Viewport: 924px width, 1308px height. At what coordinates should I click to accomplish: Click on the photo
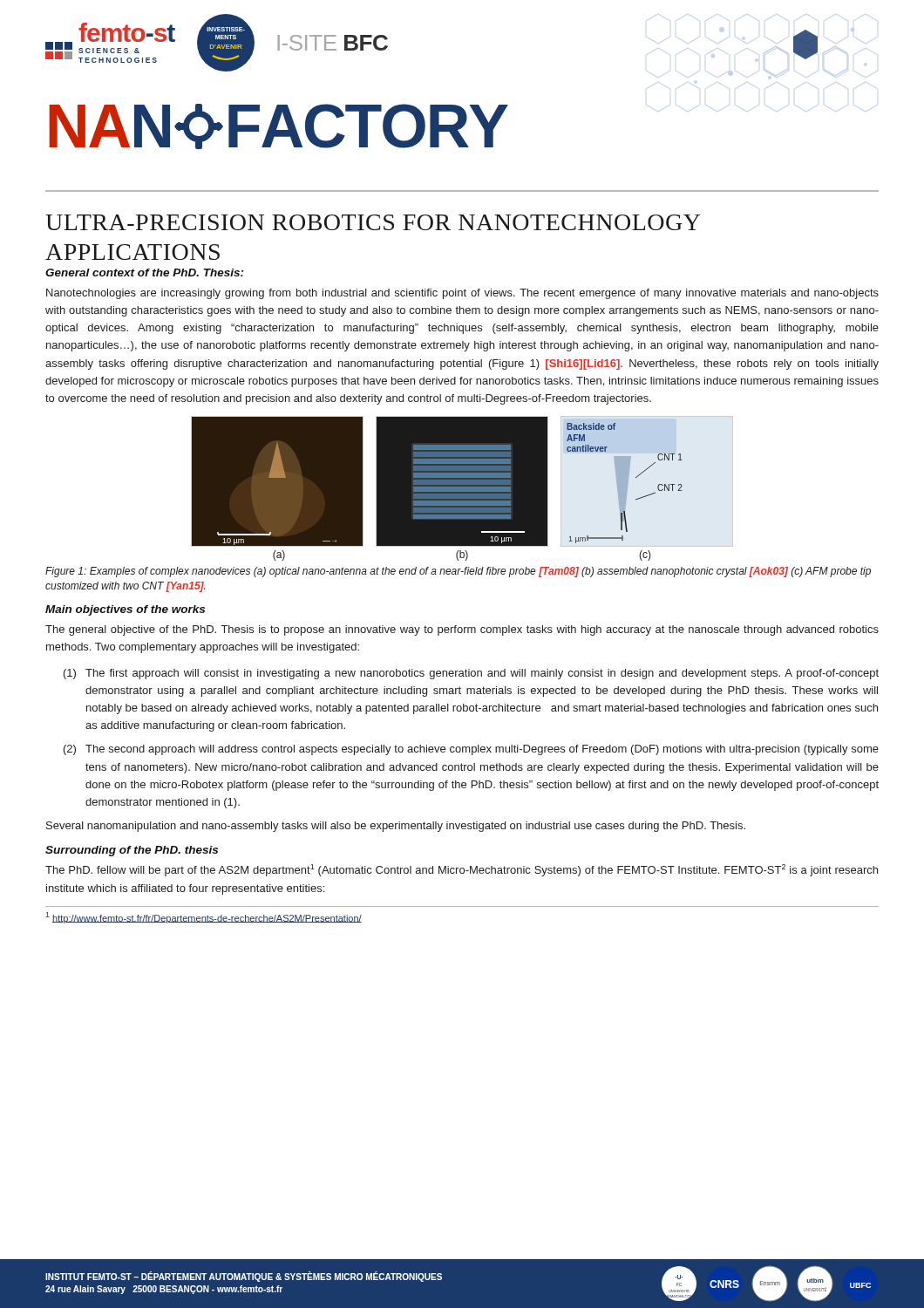click(x=462, y=481)
